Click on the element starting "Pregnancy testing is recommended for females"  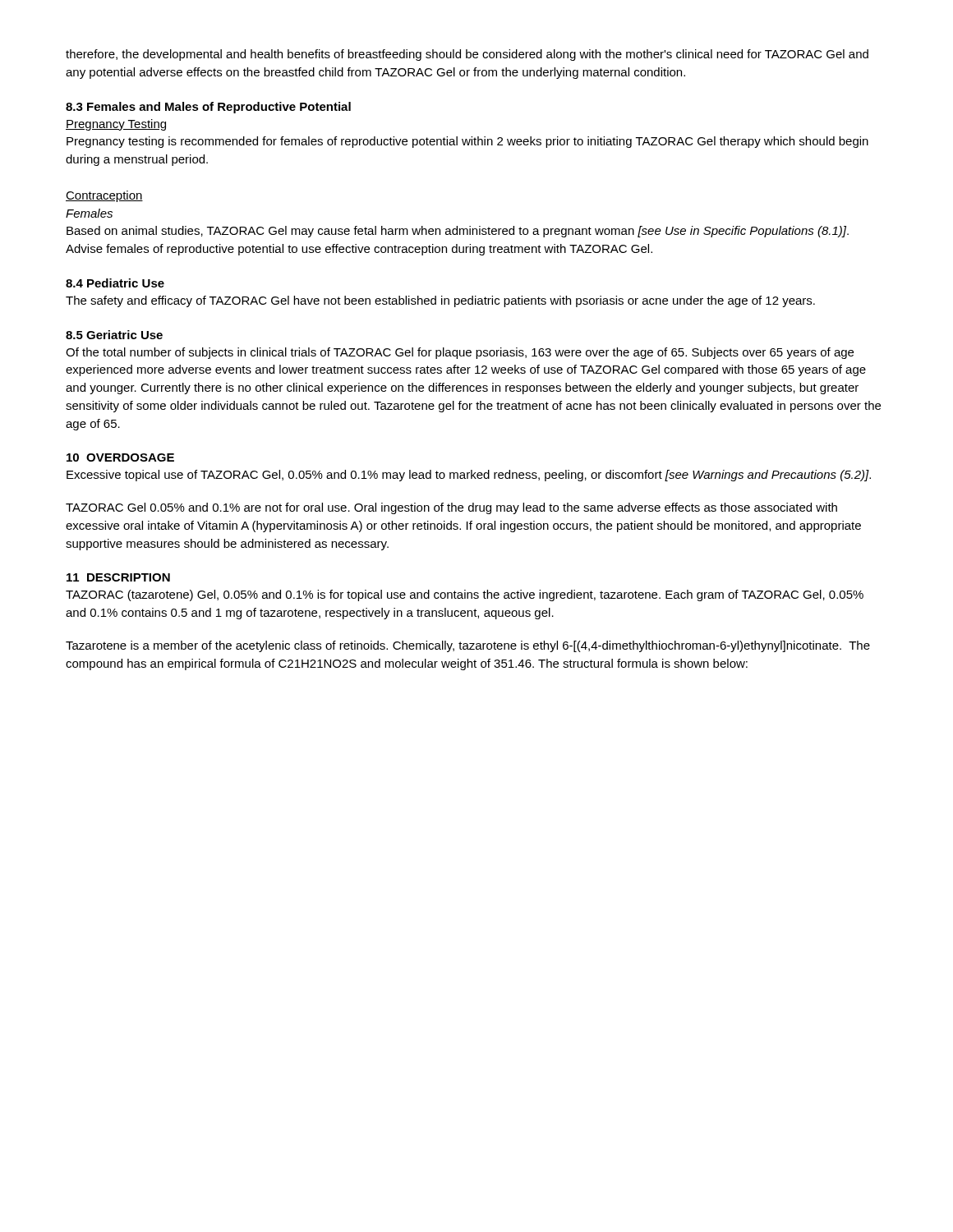(476, 150)
